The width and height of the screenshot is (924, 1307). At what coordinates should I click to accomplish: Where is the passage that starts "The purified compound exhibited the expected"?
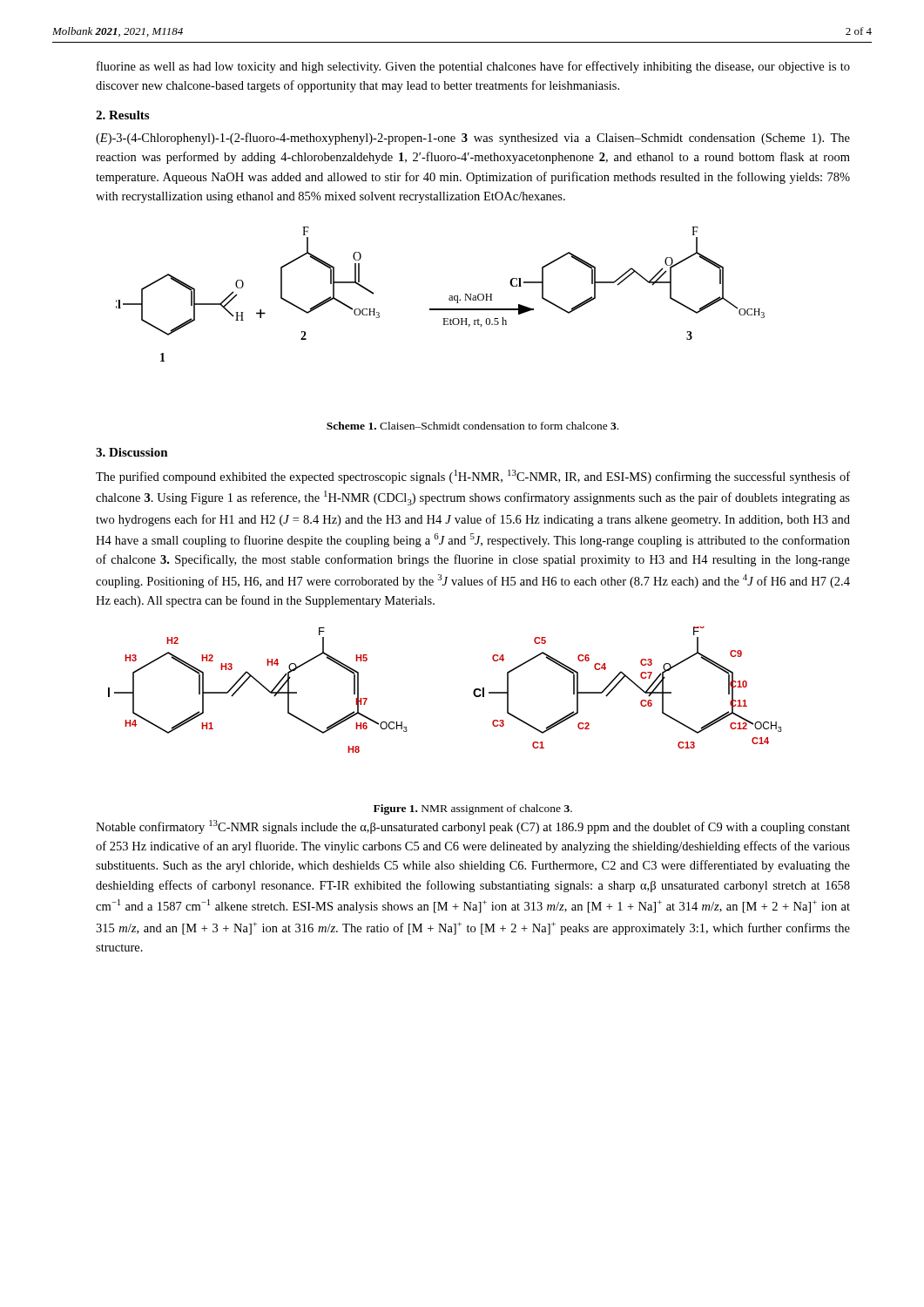click(473, 538)
